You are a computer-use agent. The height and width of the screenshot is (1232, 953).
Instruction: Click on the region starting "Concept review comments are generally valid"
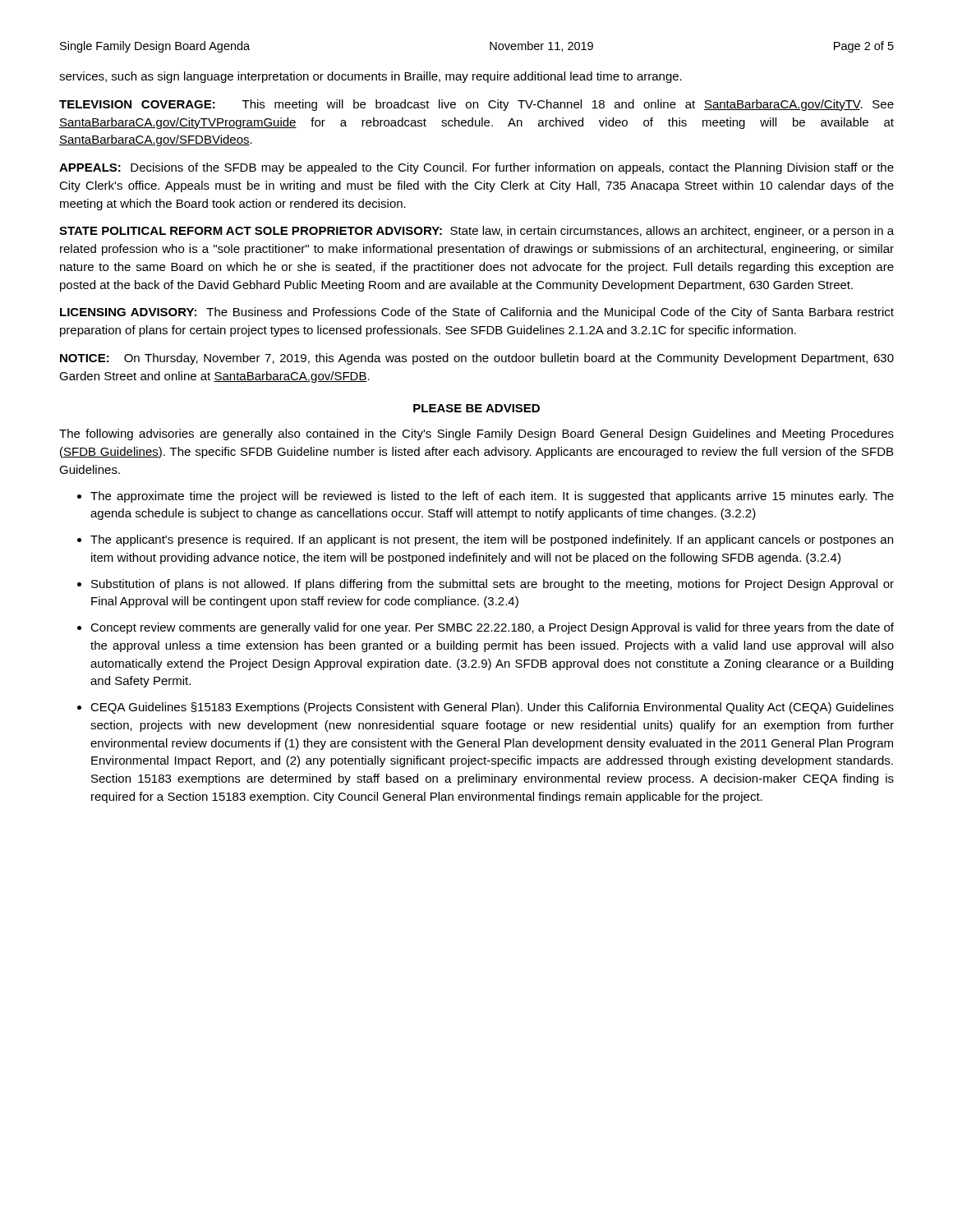(x=492, y=654)
